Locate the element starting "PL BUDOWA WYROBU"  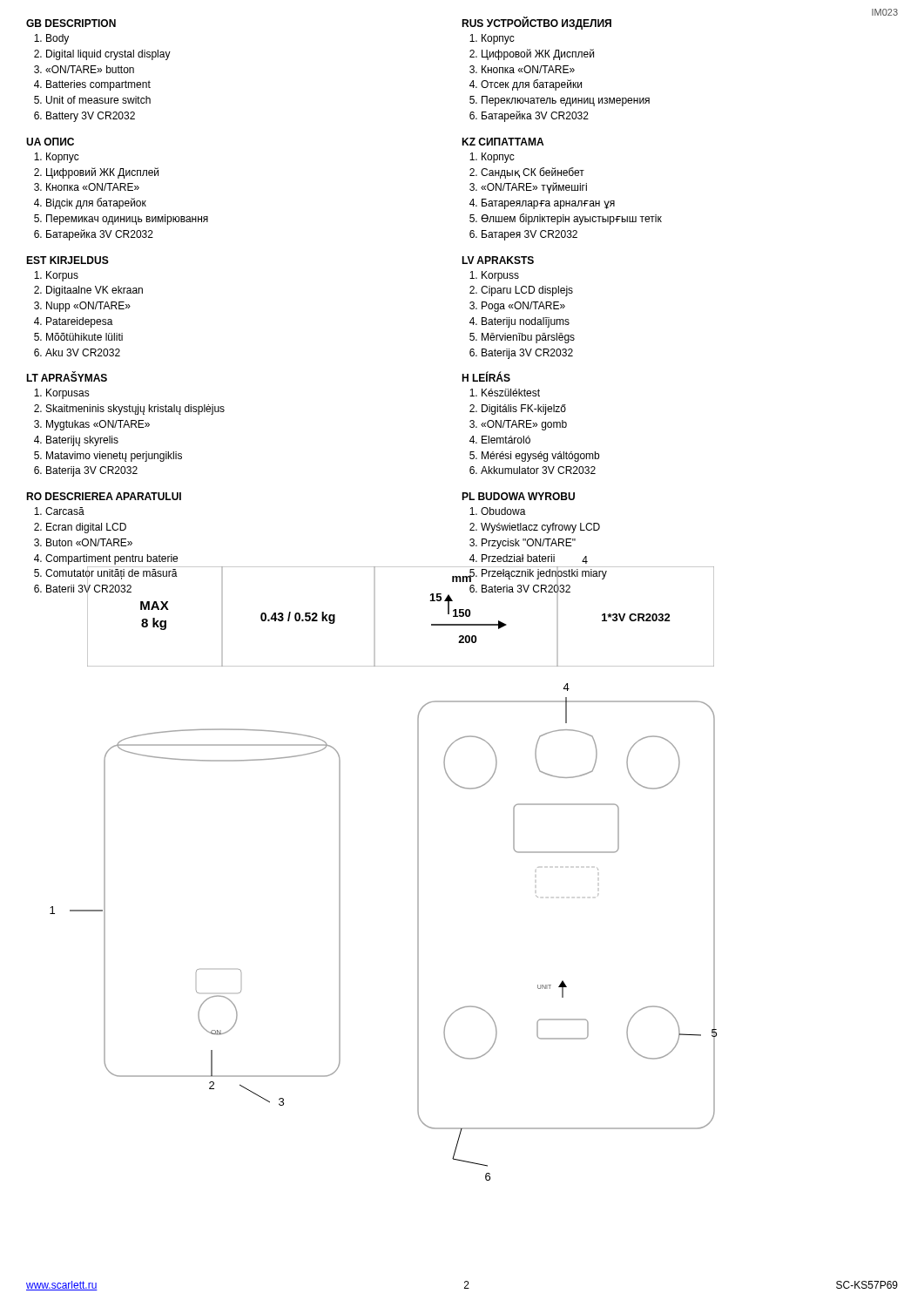click(x=518, y=497)
